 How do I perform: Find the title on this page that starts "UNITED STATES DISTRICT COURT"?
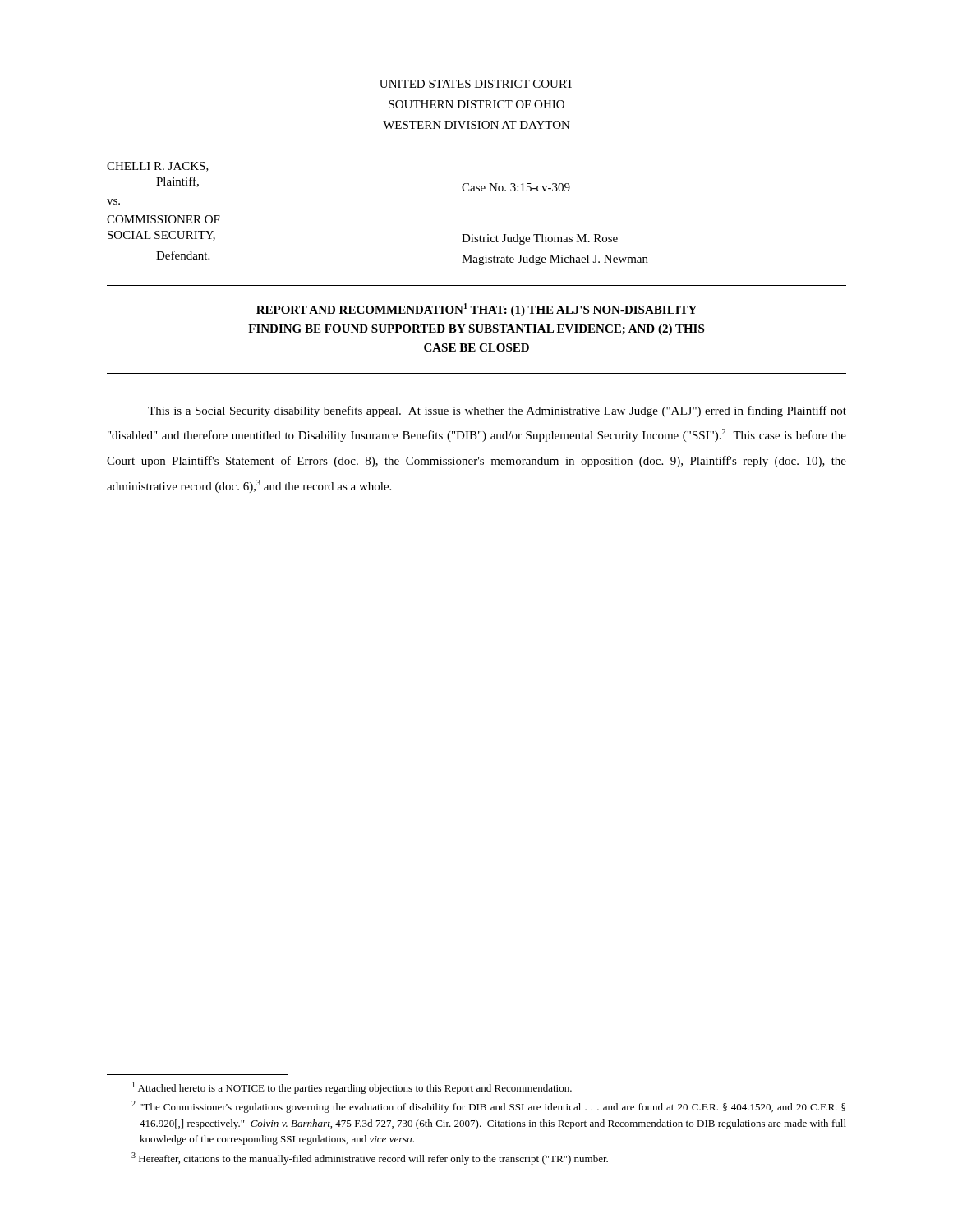(x=476, y=104)
